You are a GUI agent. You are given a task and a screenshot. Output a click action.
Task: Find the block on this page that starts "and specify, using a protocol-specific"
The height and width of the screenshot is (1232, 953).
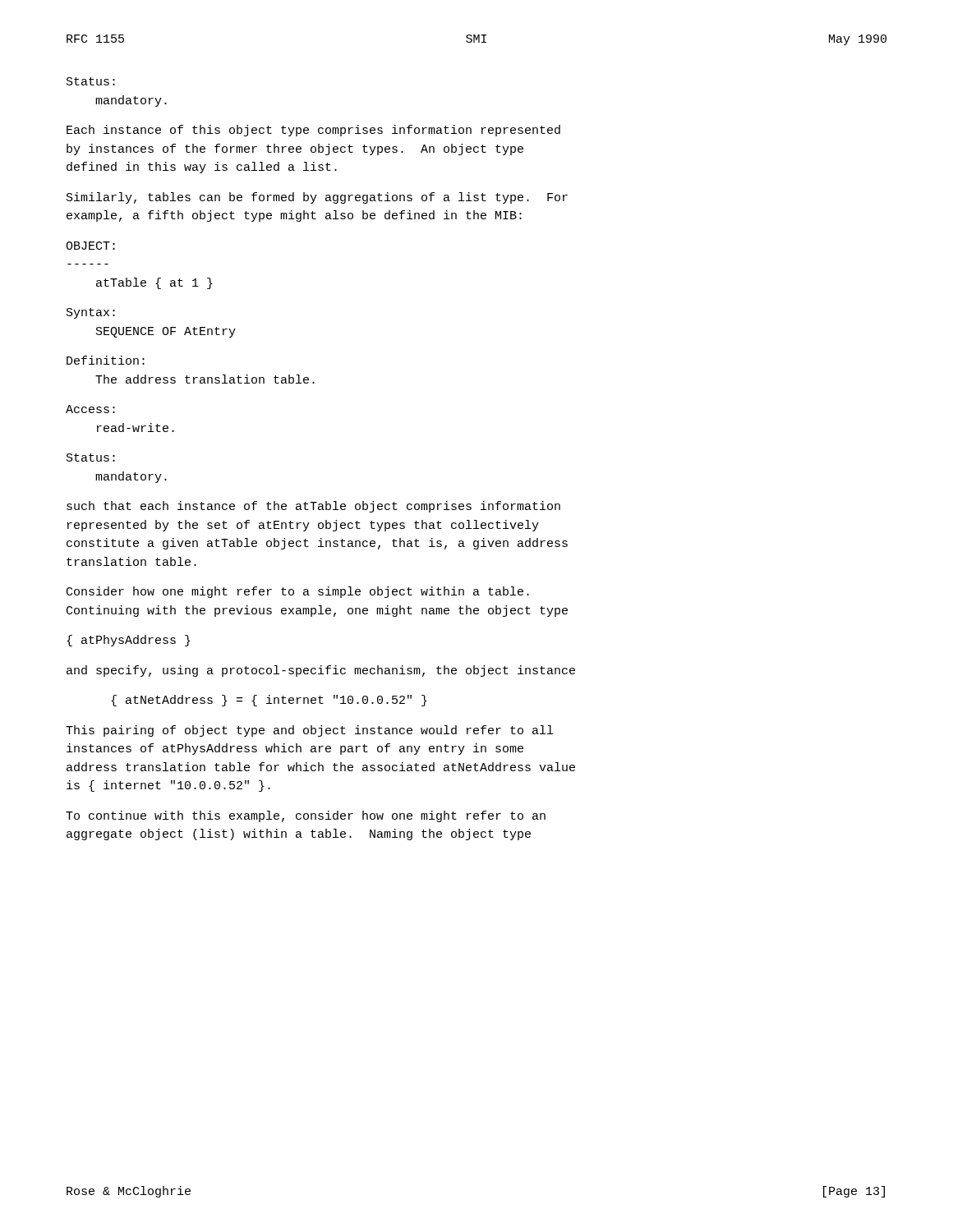point(476,672)
